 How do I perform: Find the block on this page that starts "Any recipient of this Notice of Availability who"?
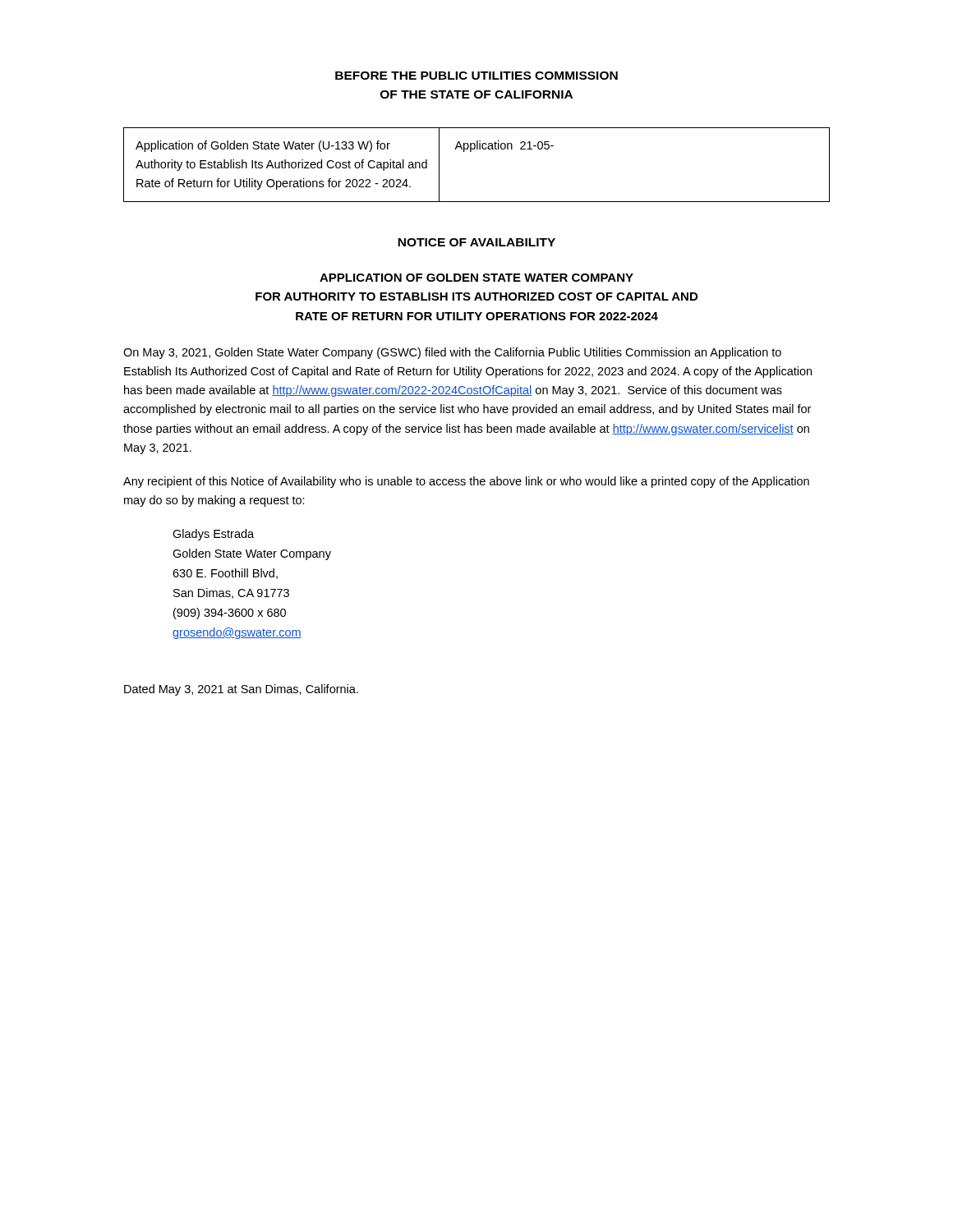click(x=466, y=491)
